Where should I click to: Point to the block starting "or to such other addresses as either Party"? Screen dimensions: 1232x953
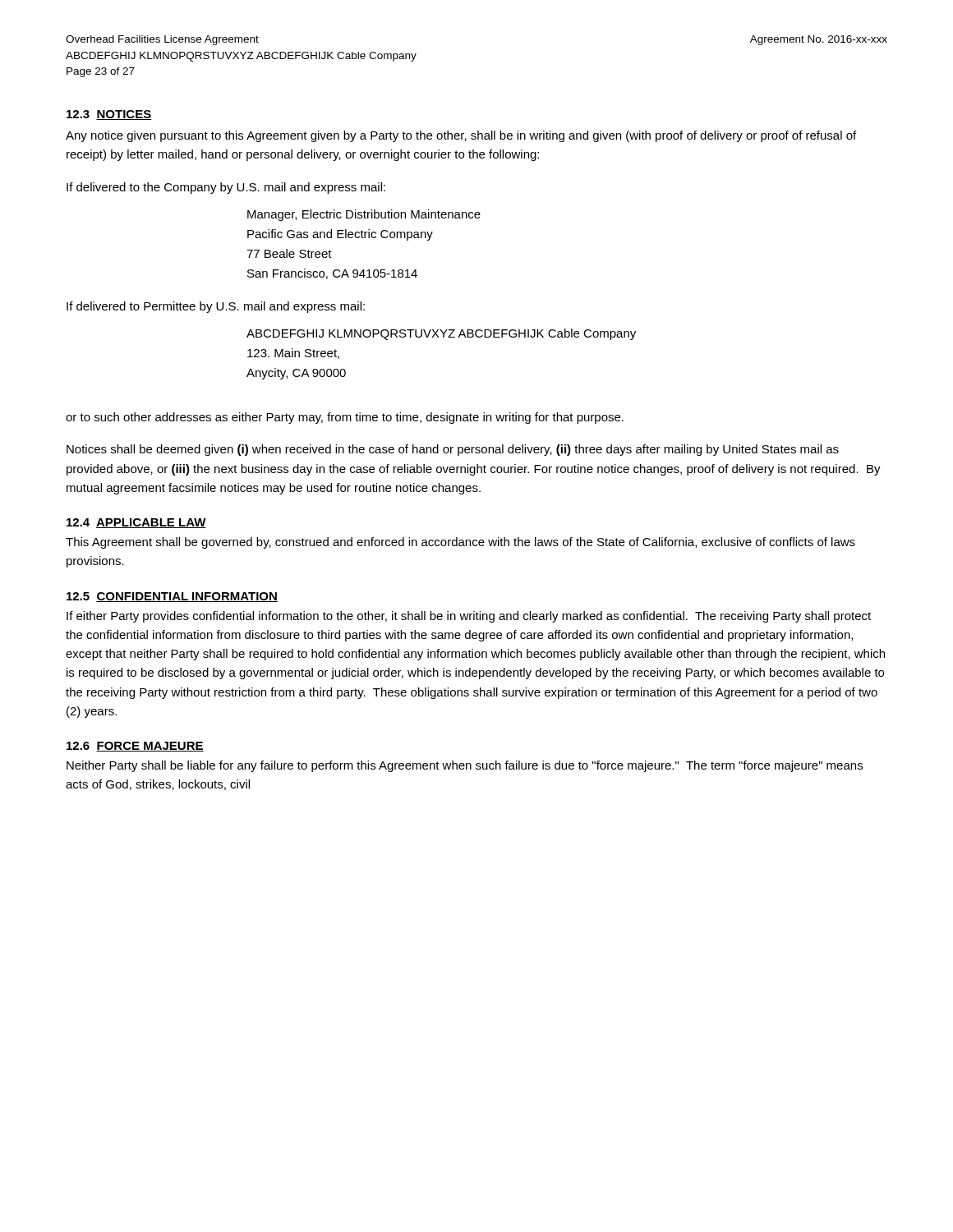point(345,417)
